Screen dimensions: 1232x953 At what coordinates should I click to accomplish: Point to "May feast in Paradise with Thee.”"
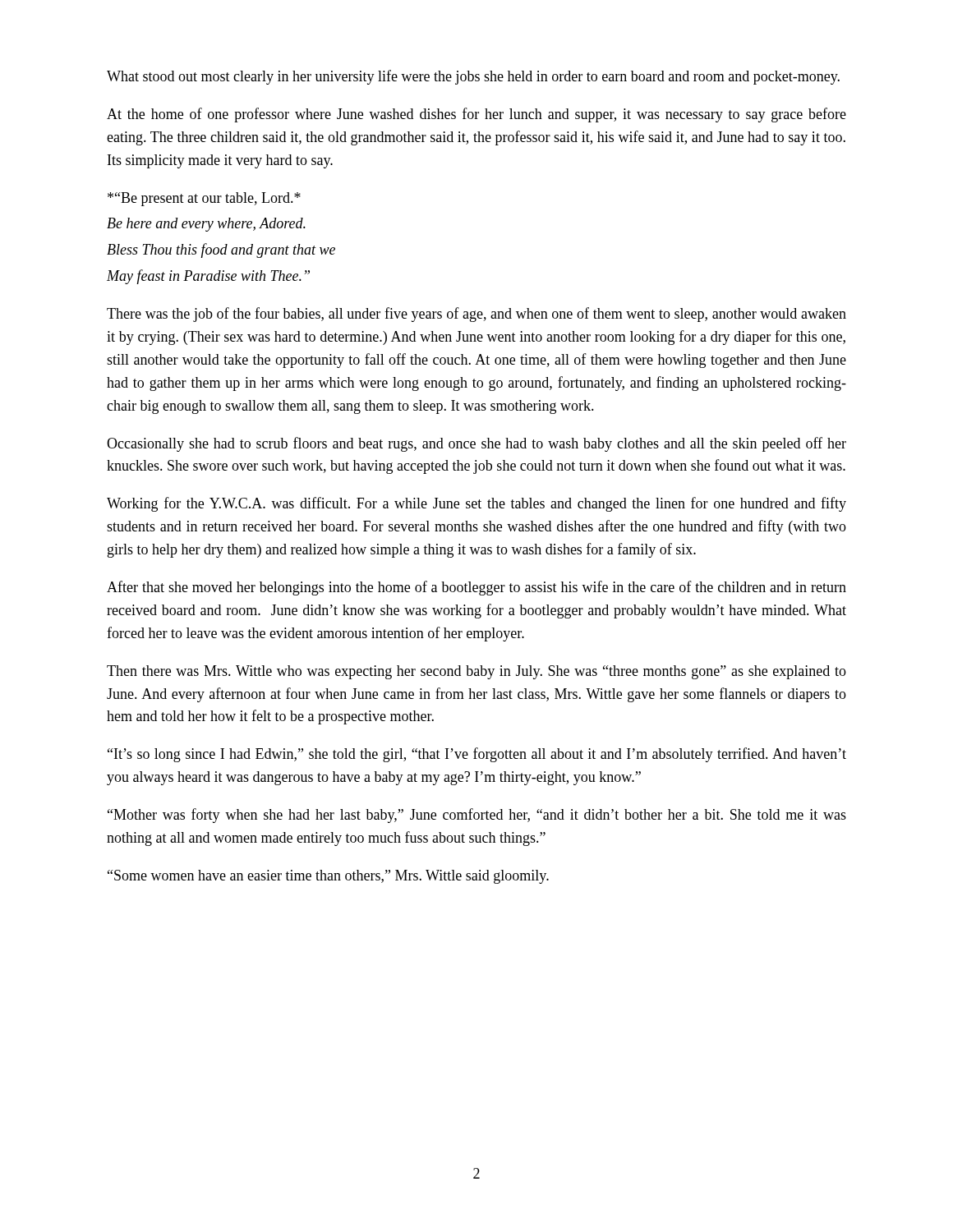tap(209, 276)
